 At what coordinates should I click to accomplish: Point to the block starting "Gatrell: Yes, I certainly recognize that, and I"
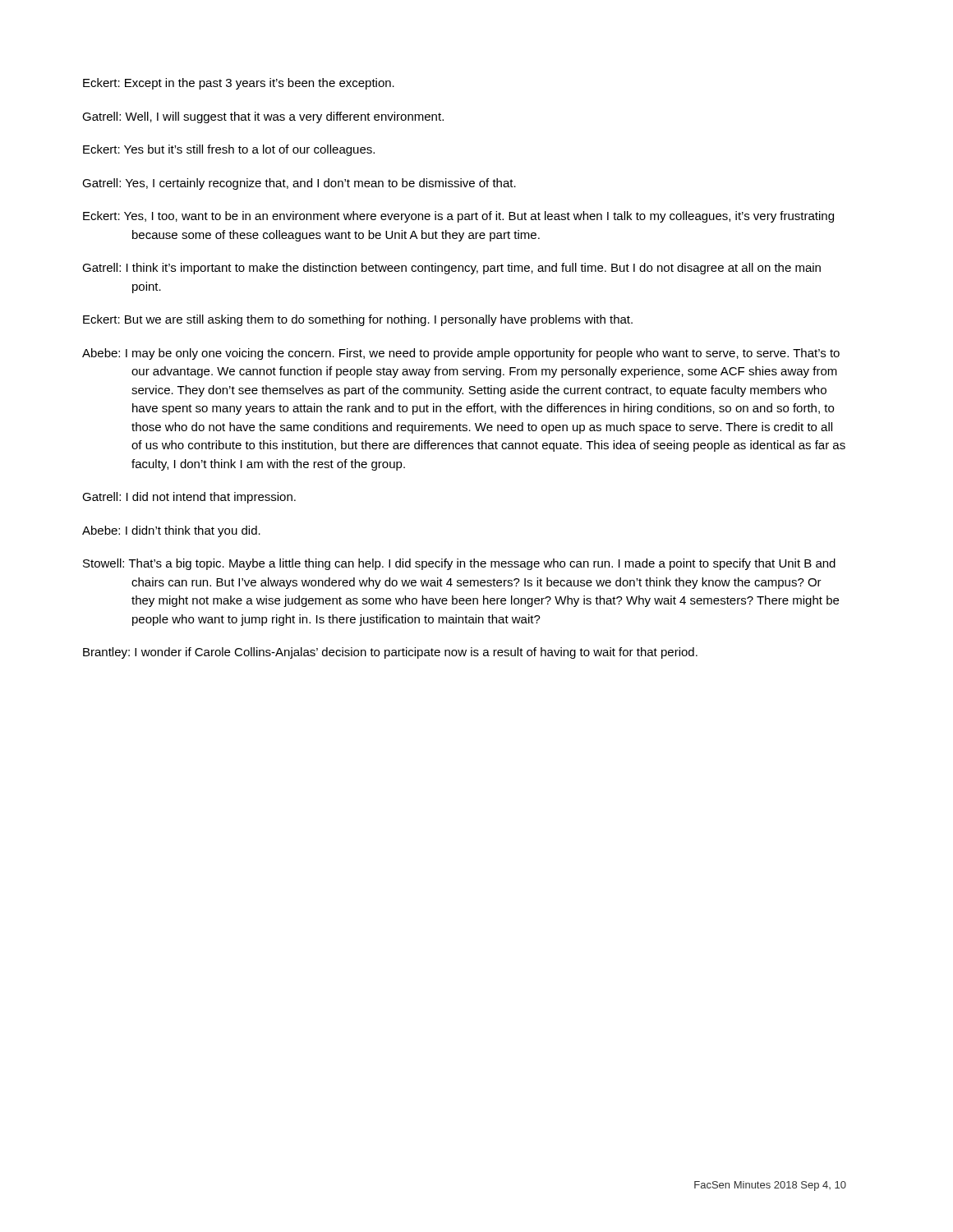[299, 182]
